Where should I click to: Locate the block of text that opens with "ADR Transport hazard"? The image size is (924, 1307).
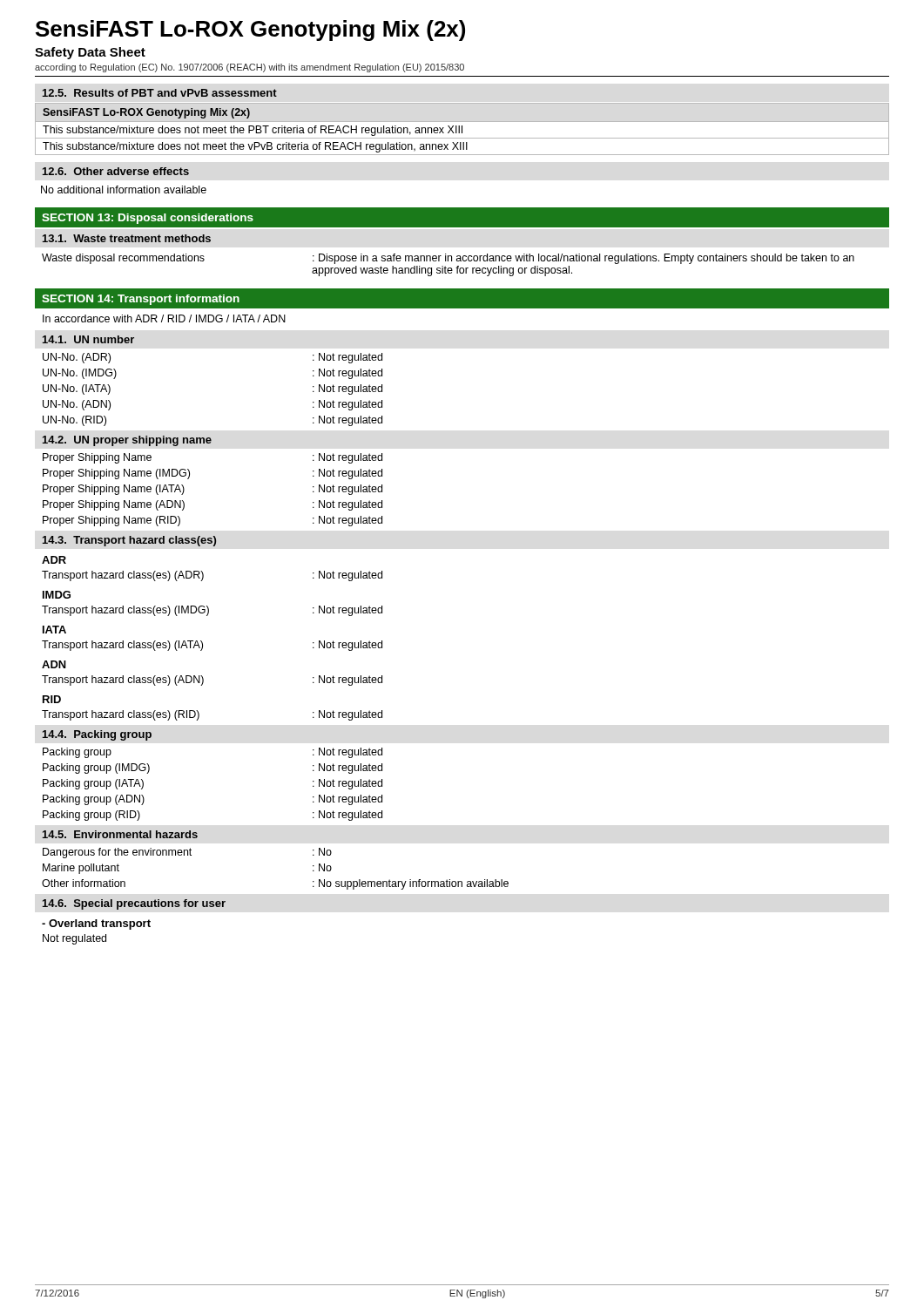[54, 560]
